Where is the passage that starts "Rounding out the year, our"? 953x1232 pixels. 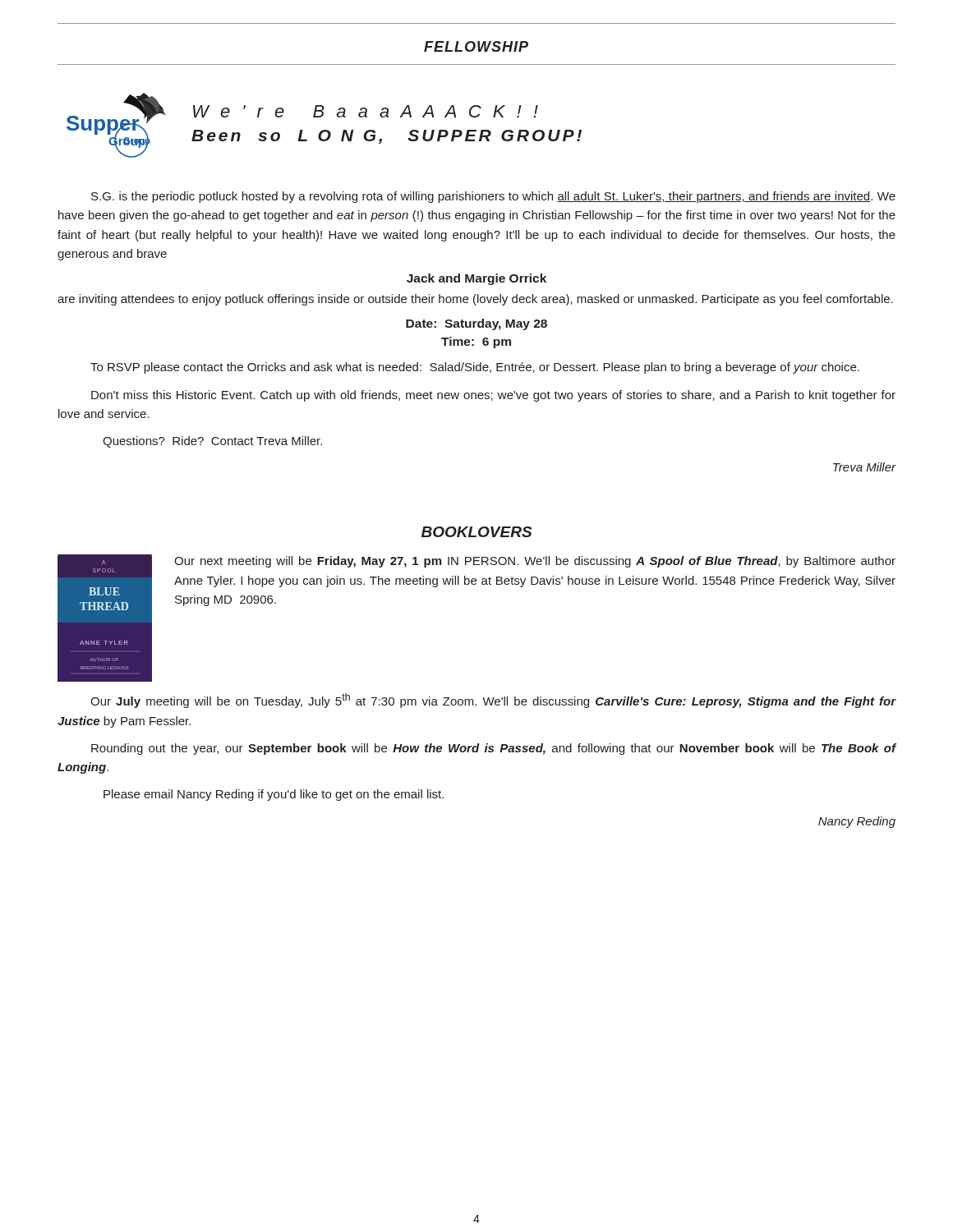click(476, 757)
